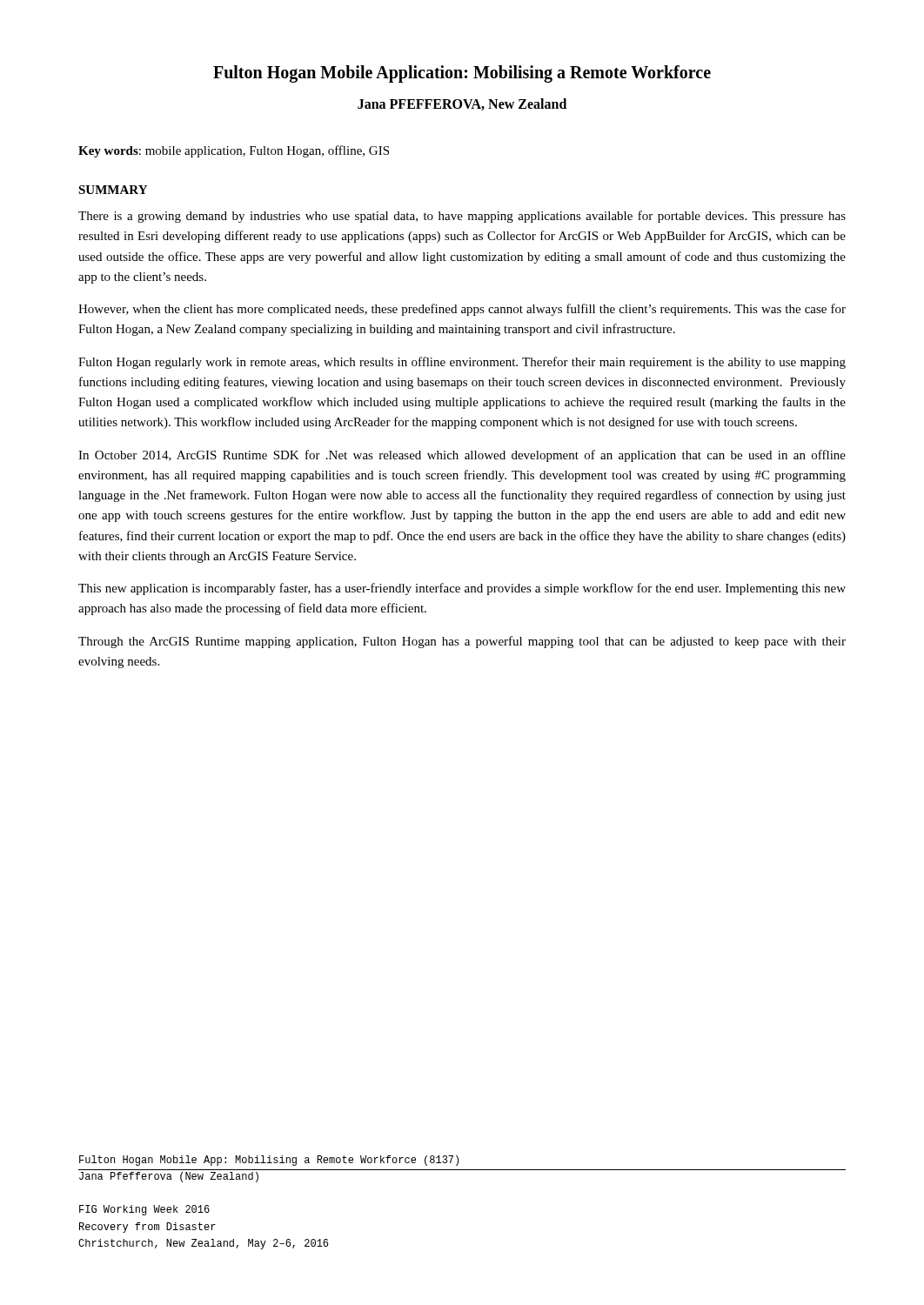Viewport: 924px width, 1305px height.
Task: Point to the region starting "In October 2014, ArcGIS Runtime SDK"
Action: click(462, 505)
